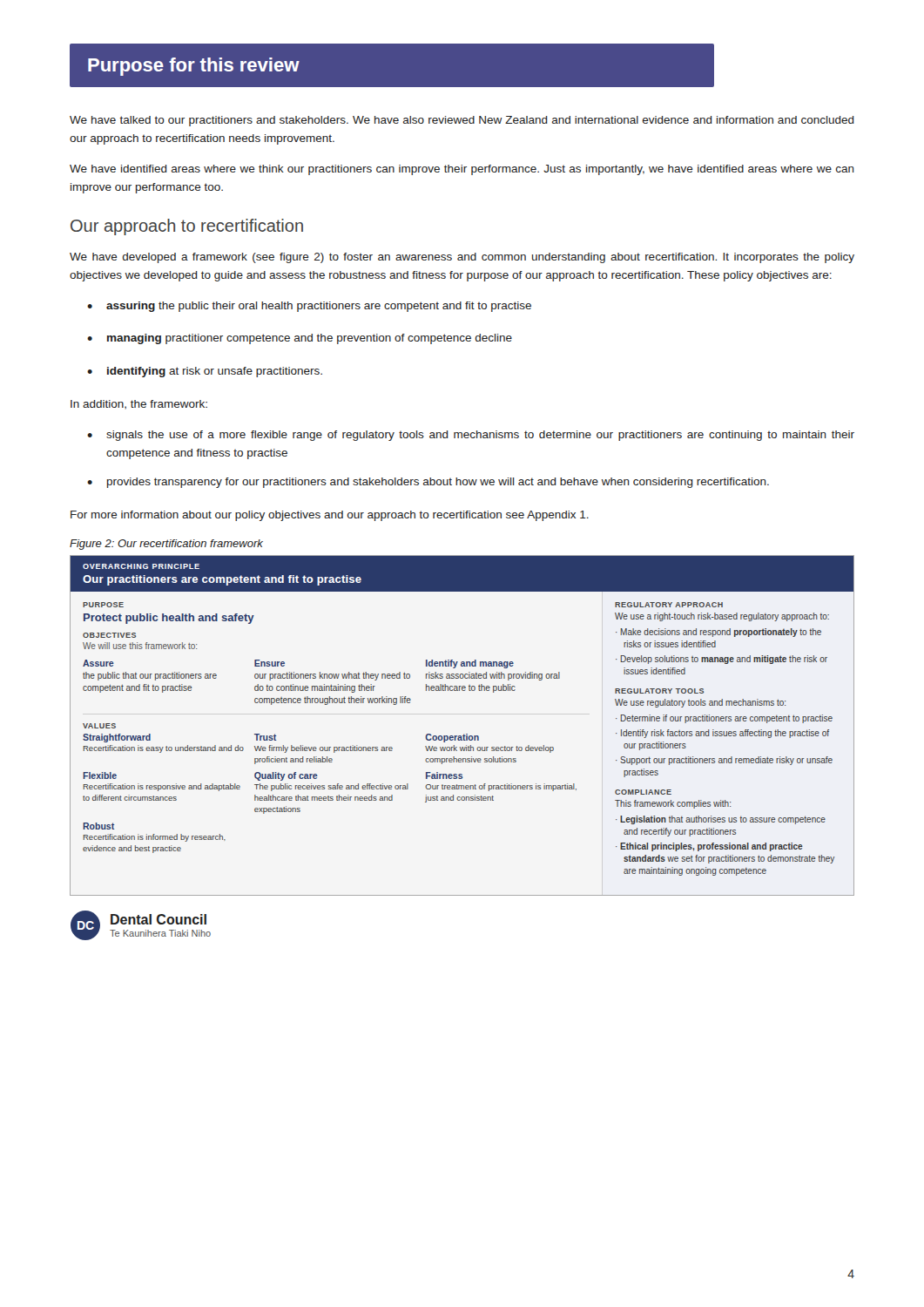Click where it says "Our approach to recertification"
This screenshot has height=1307, width=924.
(187, 225)
